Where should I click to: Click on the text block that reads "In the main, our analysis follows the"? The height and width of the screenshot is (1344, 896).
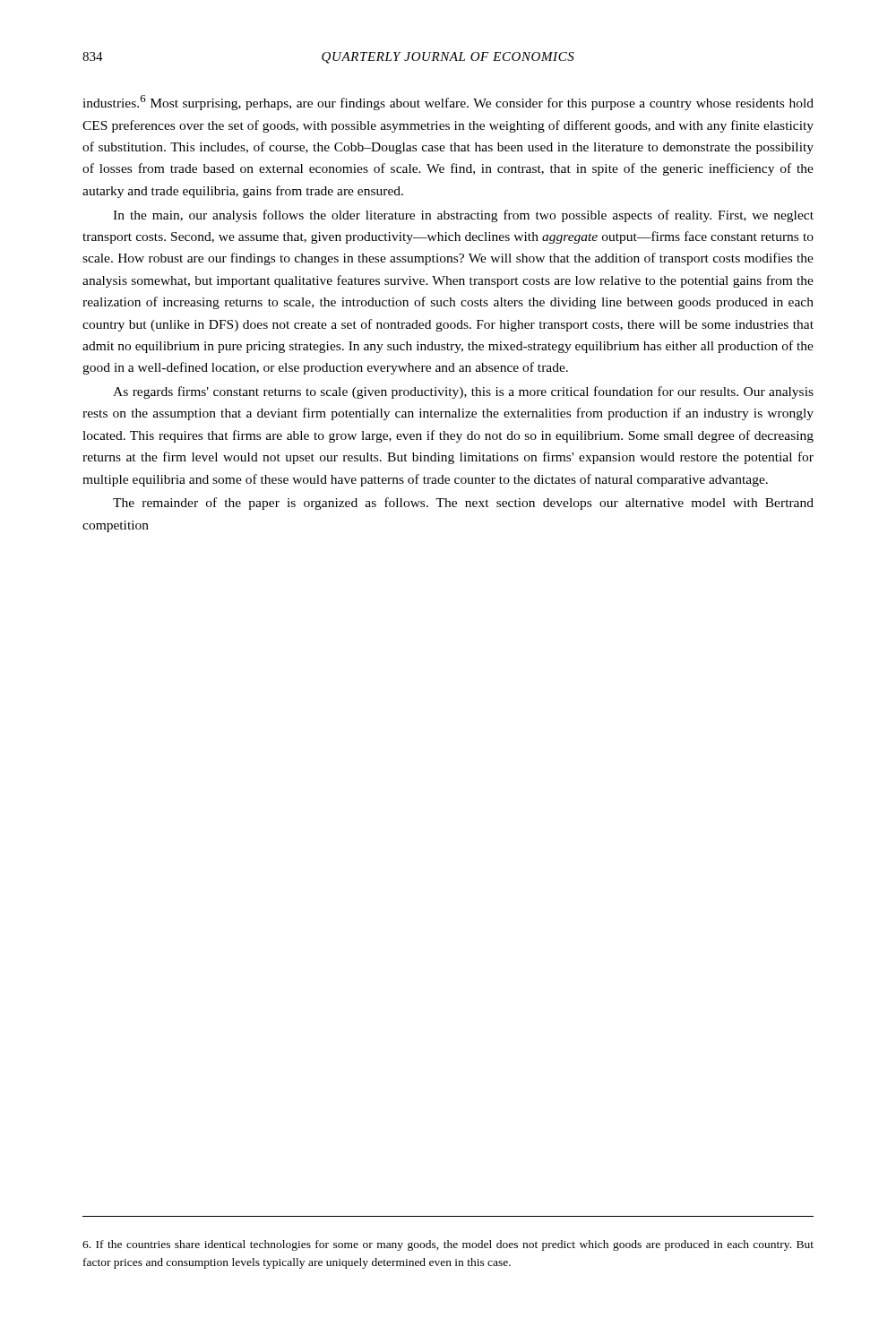(x=448, y=291)
